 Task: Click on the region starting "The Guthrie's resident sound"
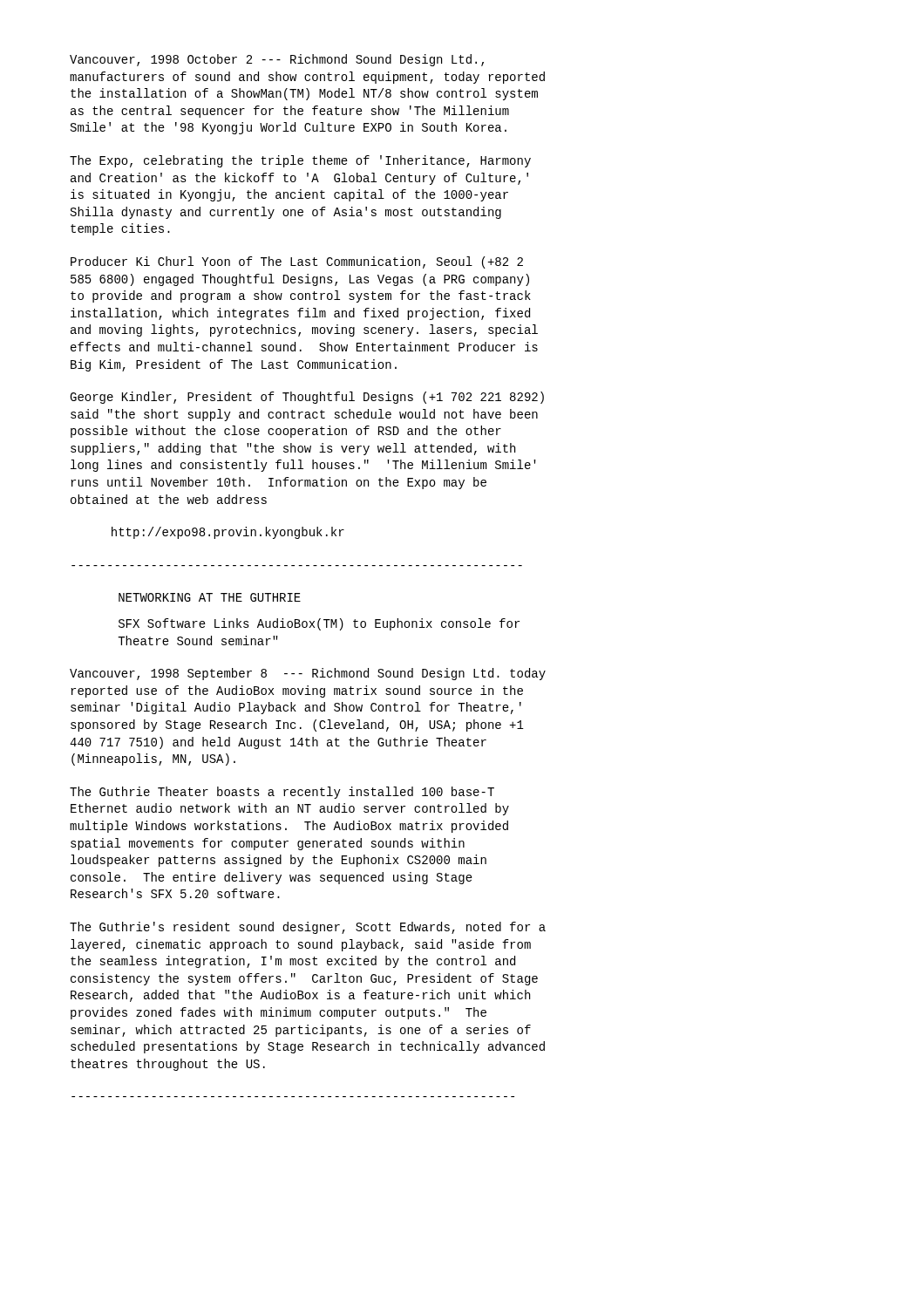click(308, 996)
